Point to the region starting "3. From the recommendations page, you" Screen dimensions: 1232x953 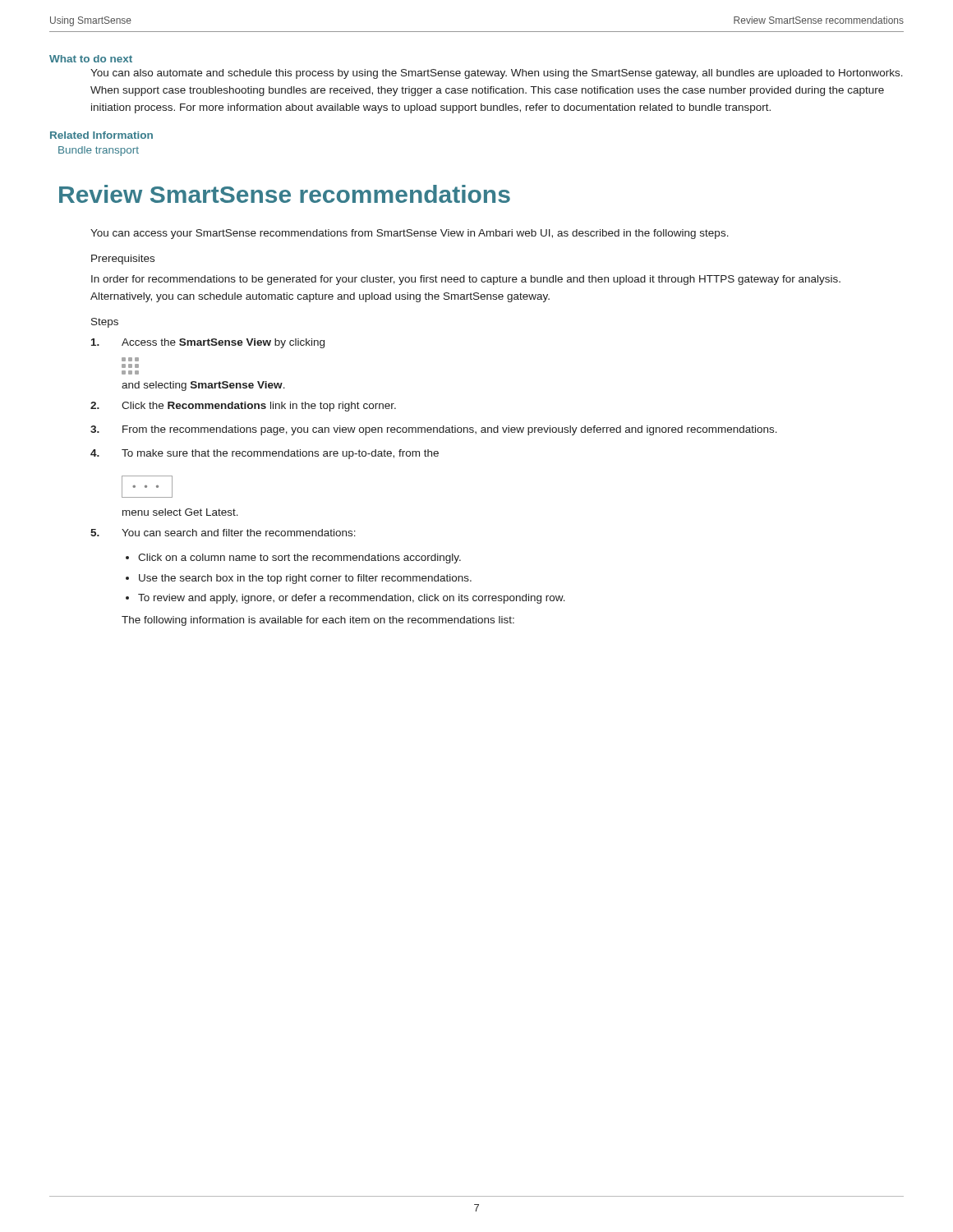coord(497,430)
